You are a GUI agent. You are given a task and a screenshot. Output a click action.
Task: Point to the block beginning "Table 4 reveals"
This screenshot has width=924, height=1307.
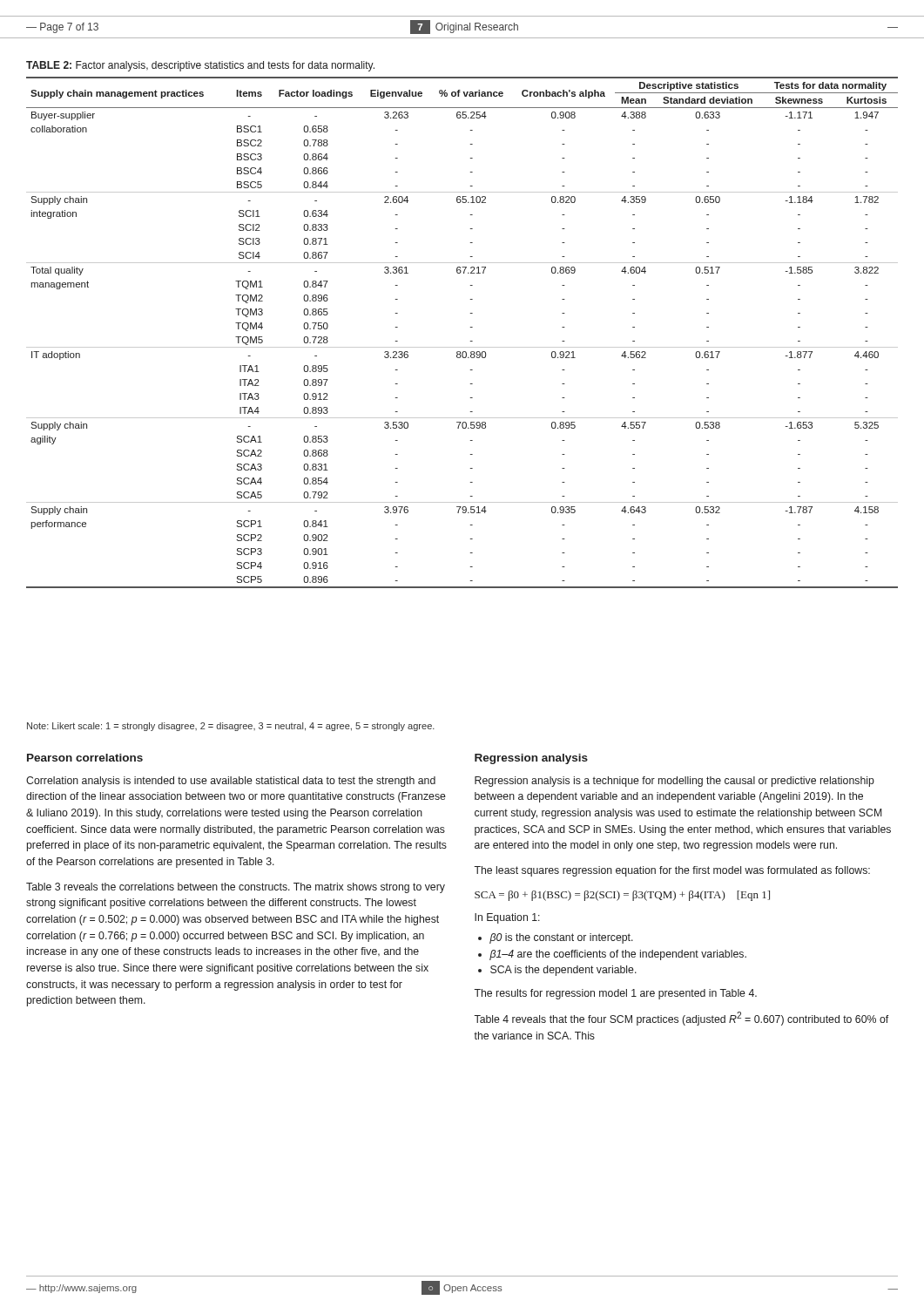[681, 1026]
